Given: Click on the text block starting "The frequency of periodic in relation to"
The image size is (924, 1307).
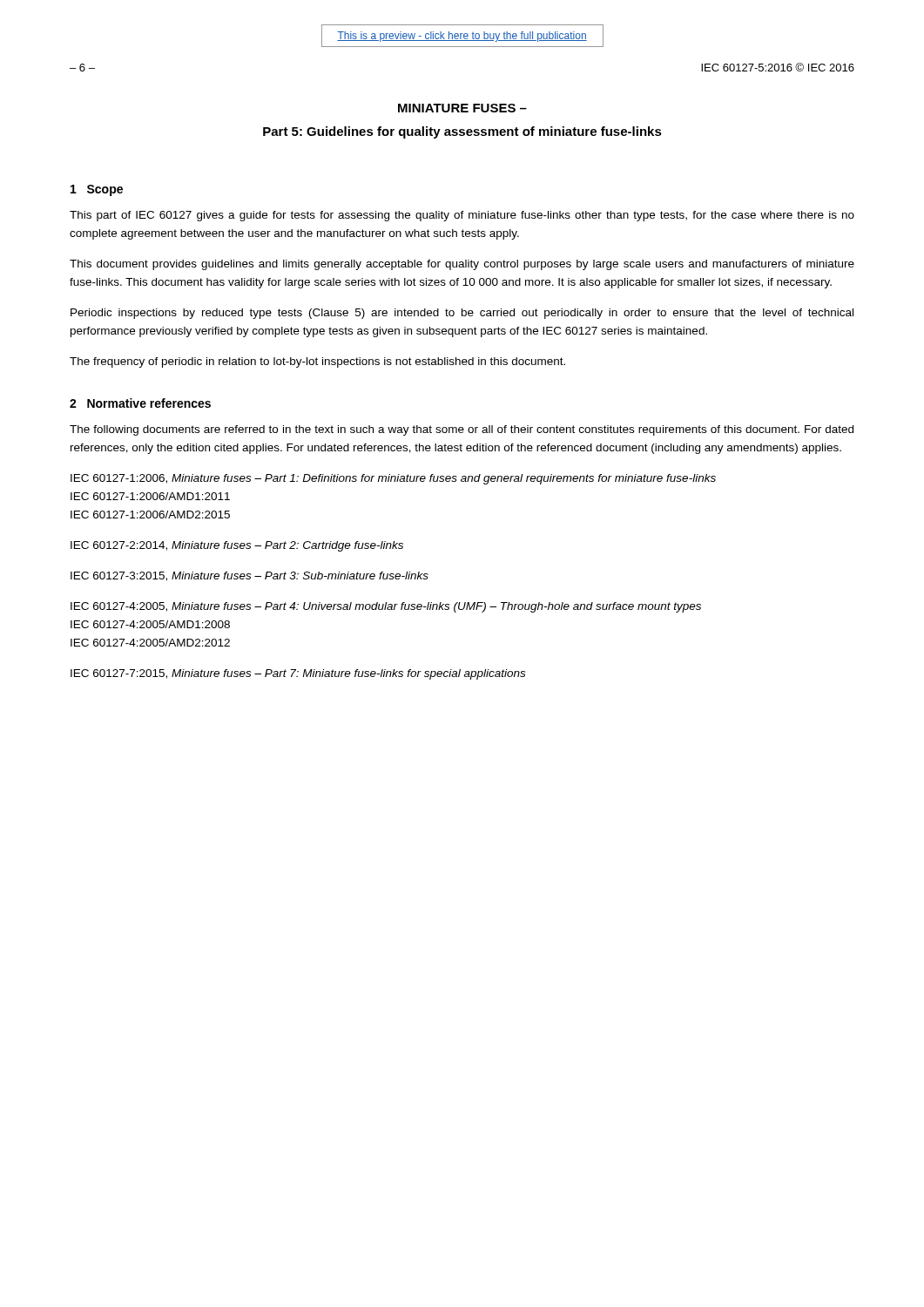Looking at the screenshot, I should 318,361.
